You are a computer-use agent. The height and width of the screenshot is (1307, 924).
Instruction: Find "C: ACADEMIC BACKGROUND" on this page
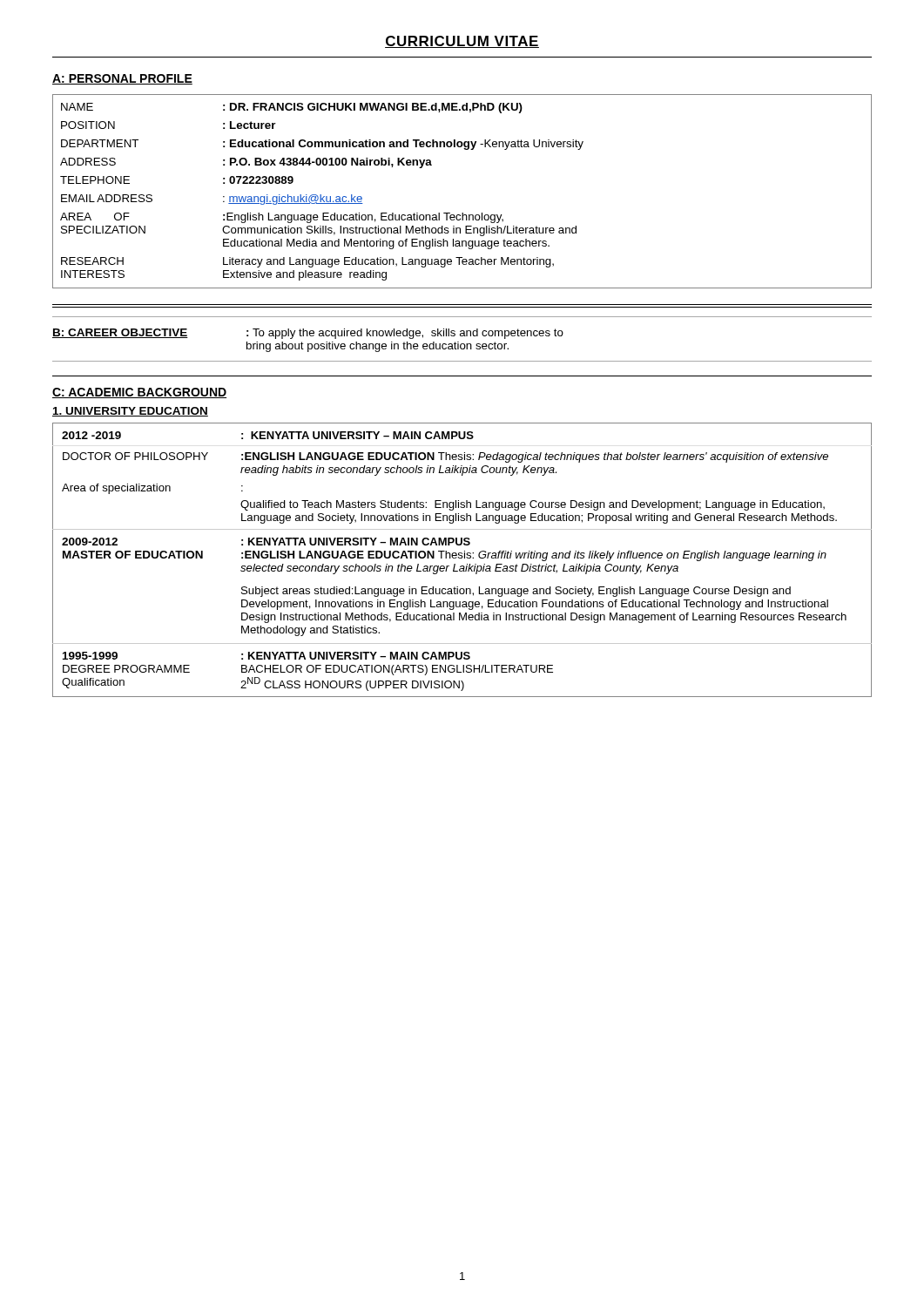point(139,392)
